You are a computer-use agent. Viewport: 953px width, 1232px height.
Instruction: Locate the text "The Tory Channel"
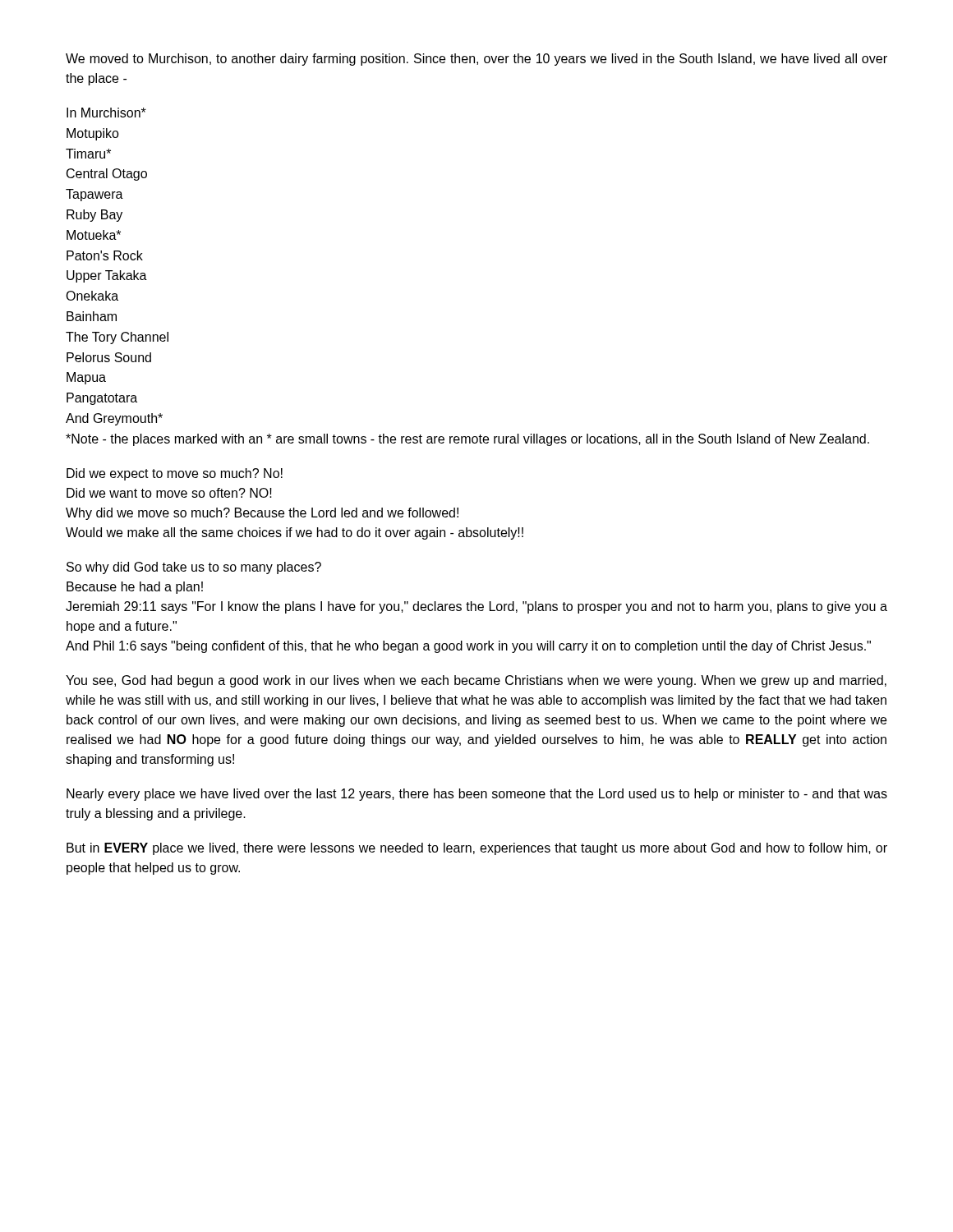tap(118, 337)
